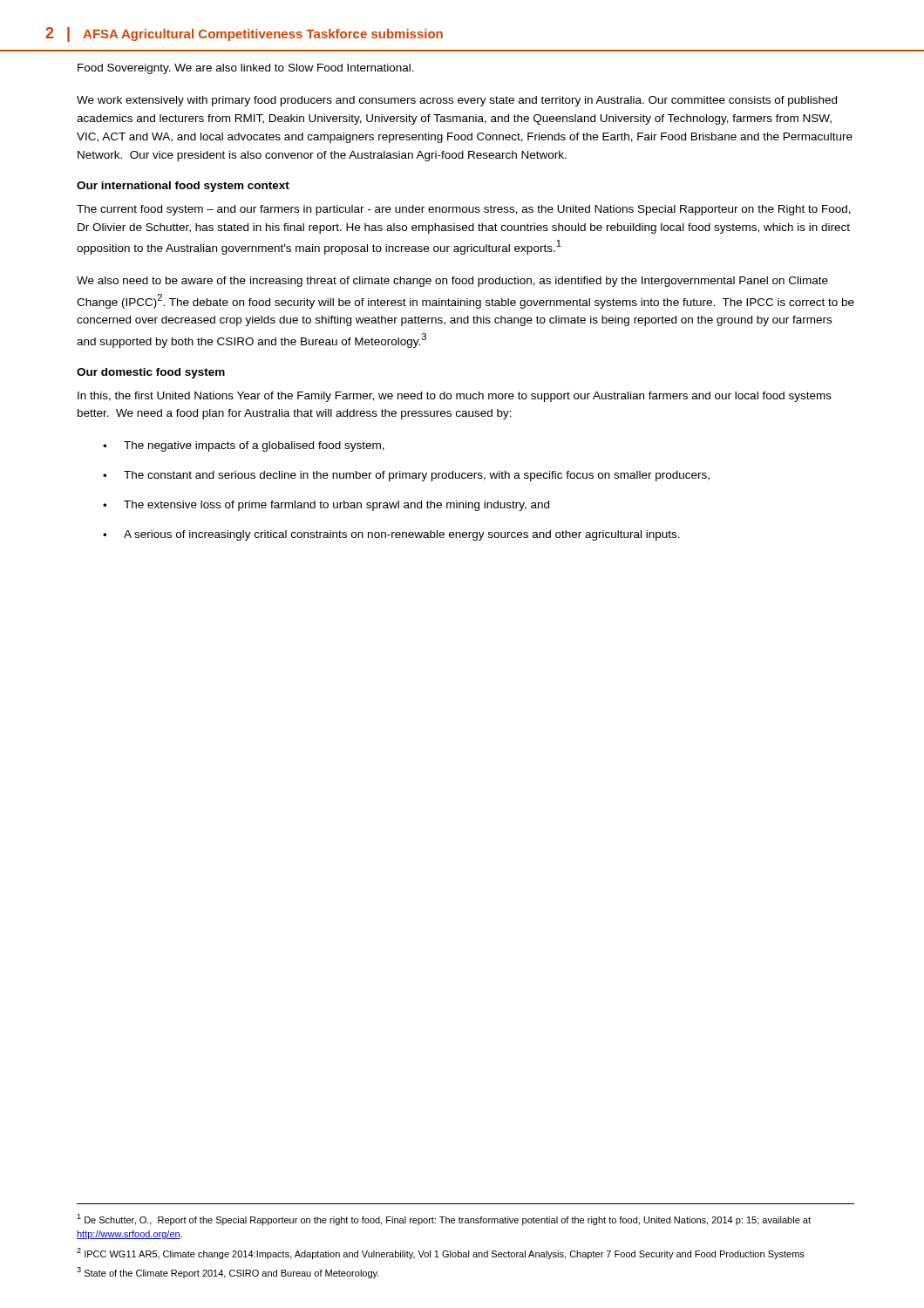Where is the passage that starts "• A serious of increasingly critical"?
Image resolution: width=924 pixels, height=1308 pixels.
(392, 535)
